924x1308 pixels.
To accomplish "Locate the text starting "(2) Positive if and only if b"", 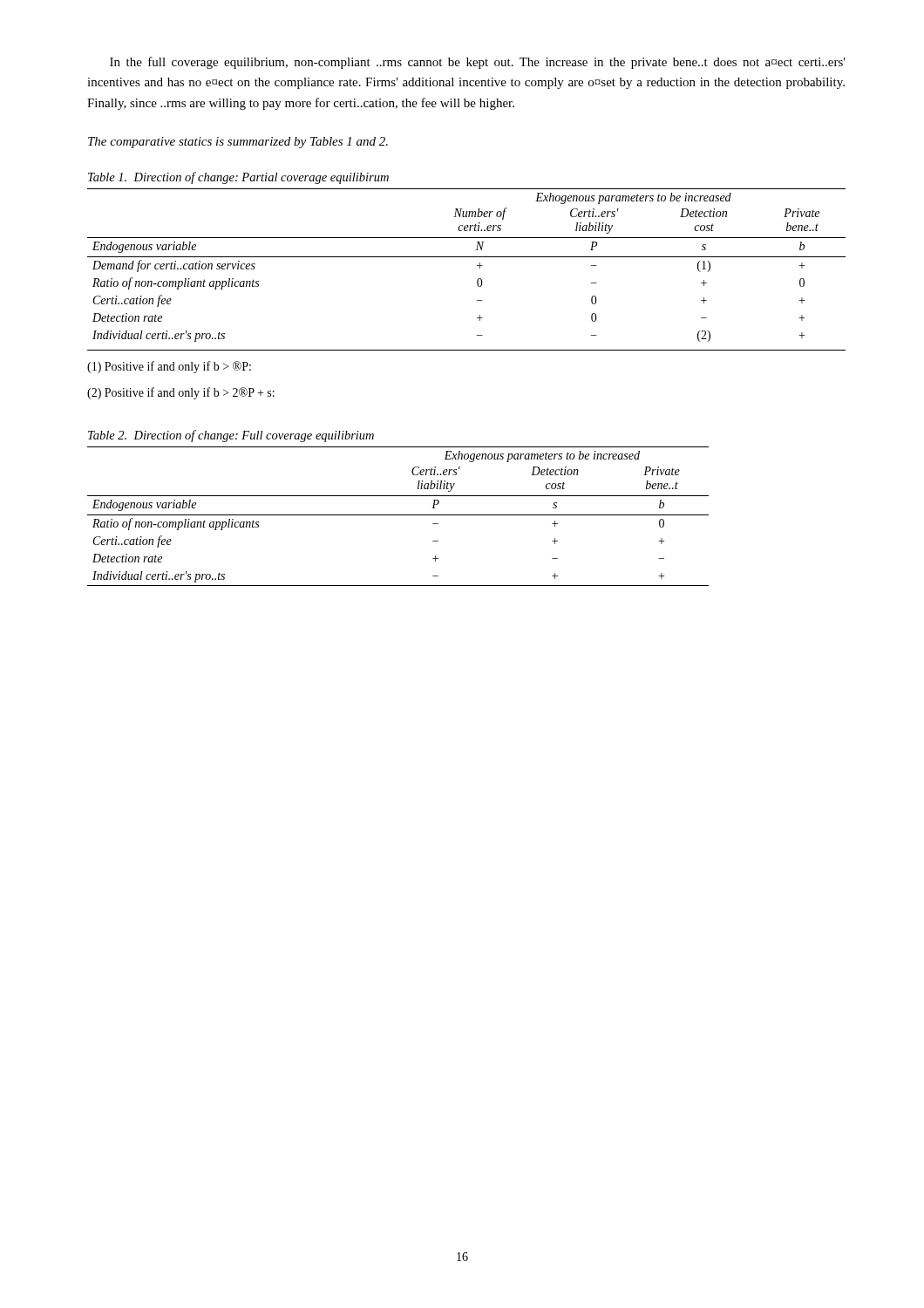I will point(181,393).
